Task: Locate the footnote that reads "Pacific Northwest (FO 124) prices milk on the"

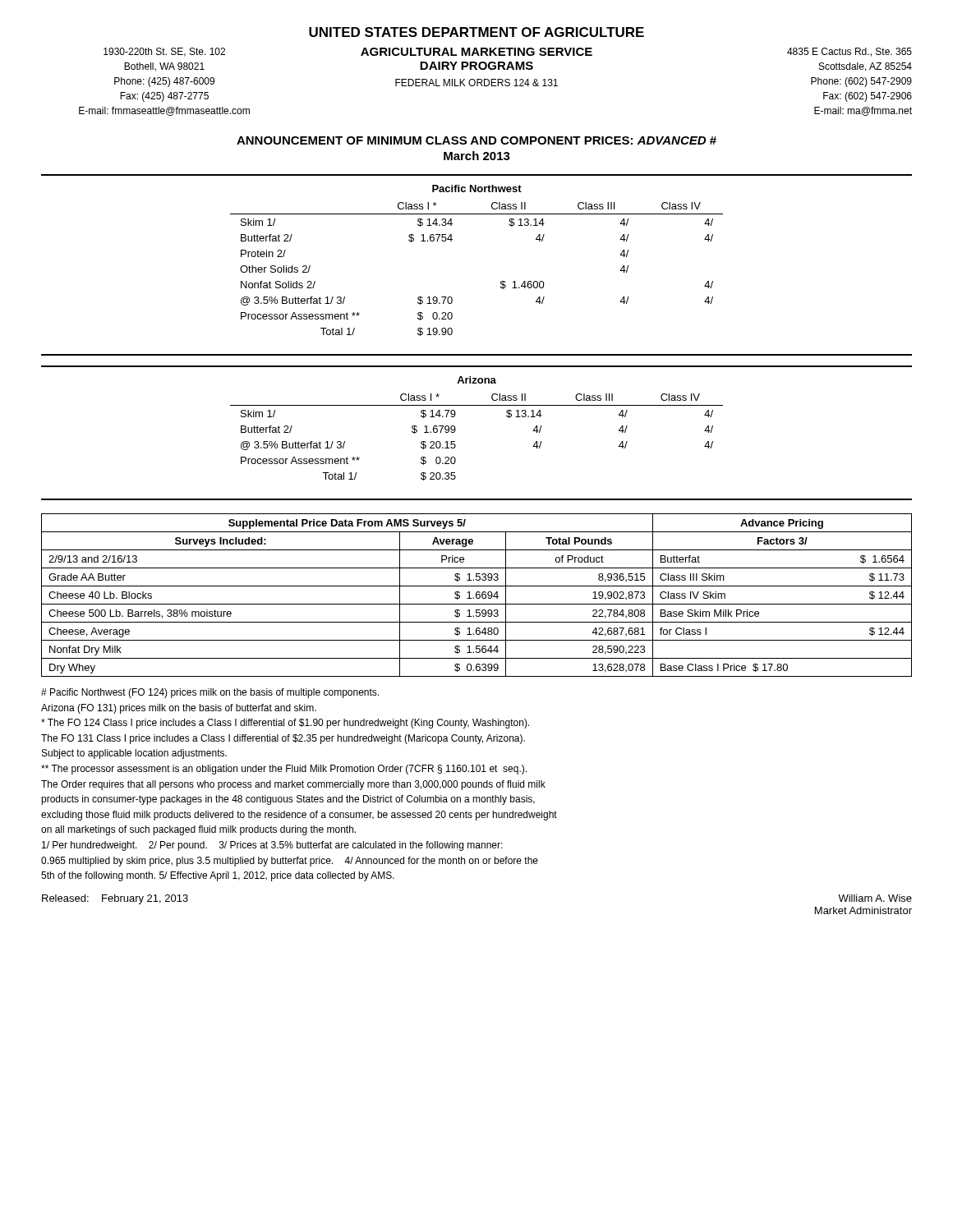Action: click(x=299, y=784)
